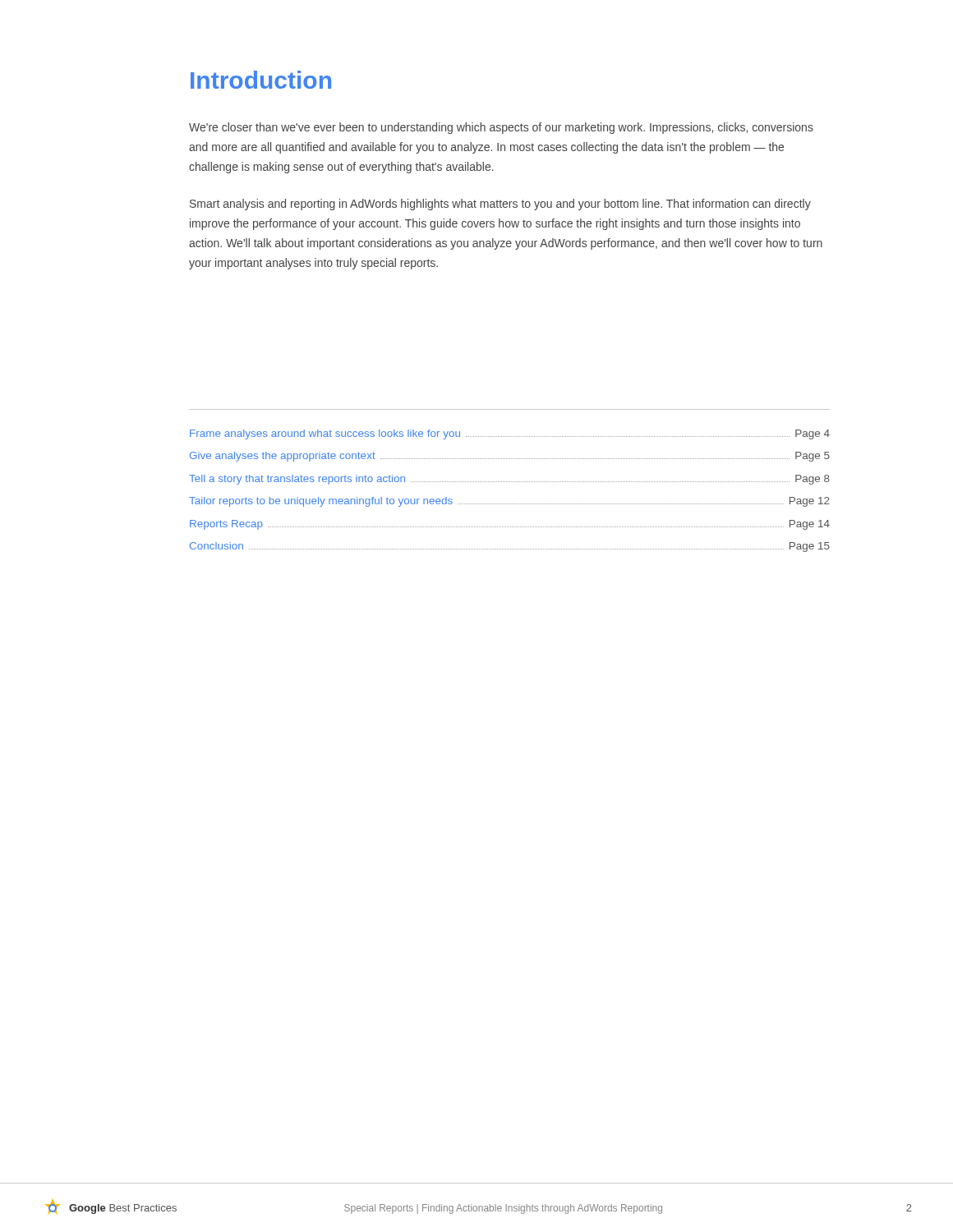
Task: Click on the list item that says "Reports Recap Page 14"
Action: click(x=509, y=522)
